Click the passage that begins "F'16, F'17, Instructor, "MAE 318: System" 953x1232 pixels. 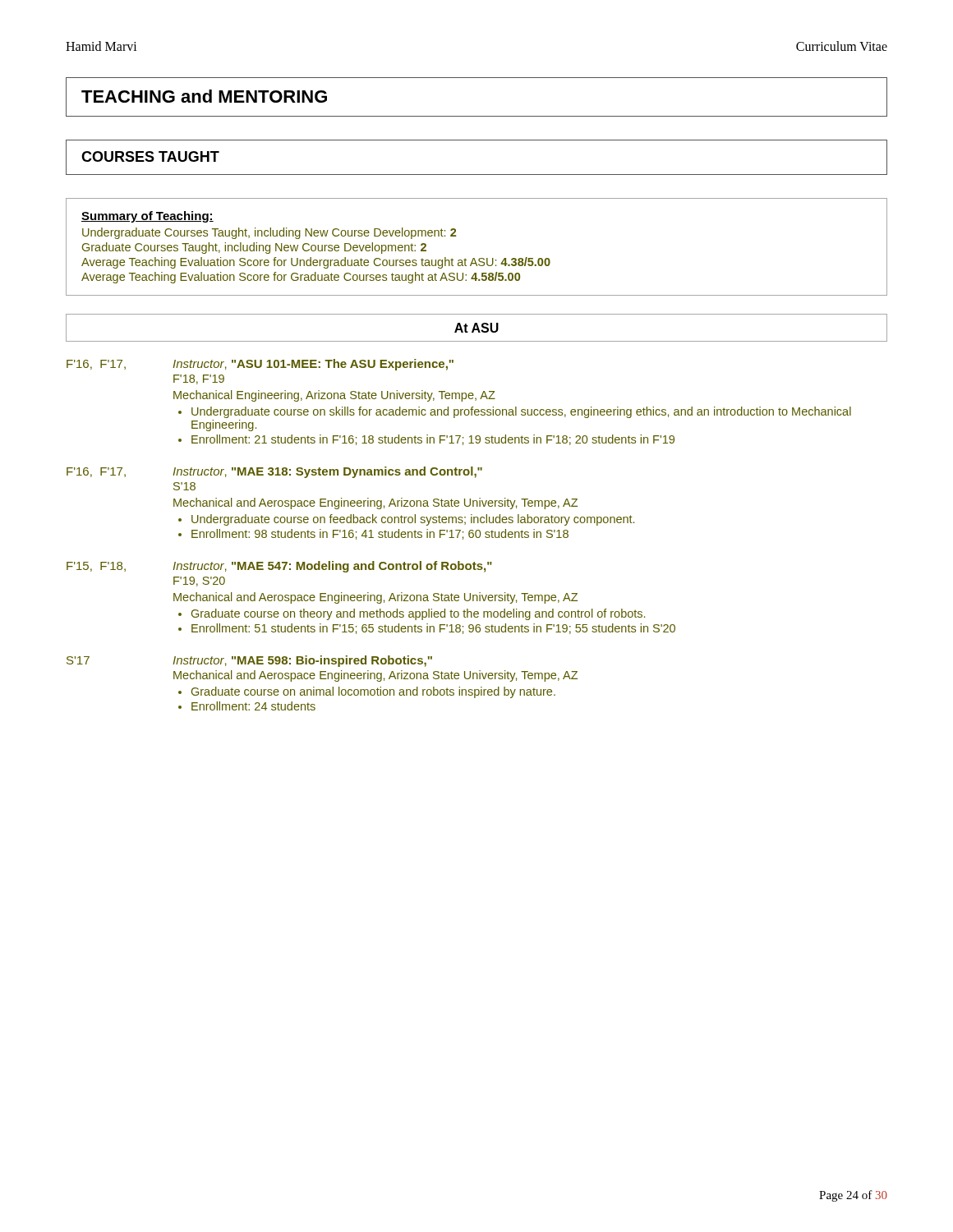(476, 502)
